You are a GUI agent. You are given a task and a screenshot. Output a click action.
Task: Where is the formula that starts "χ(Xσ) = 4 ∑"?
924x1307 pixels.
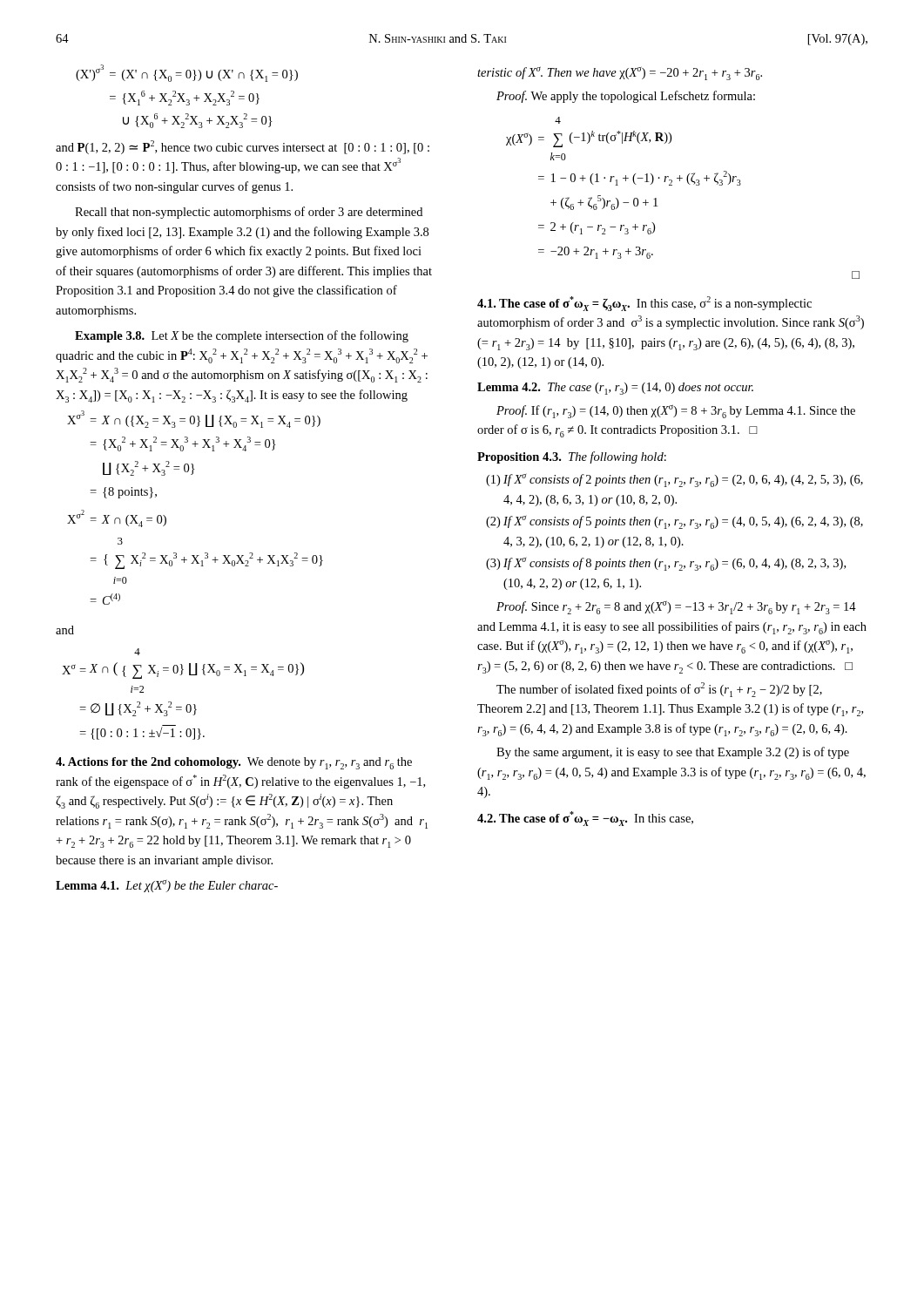pos(558,120)
